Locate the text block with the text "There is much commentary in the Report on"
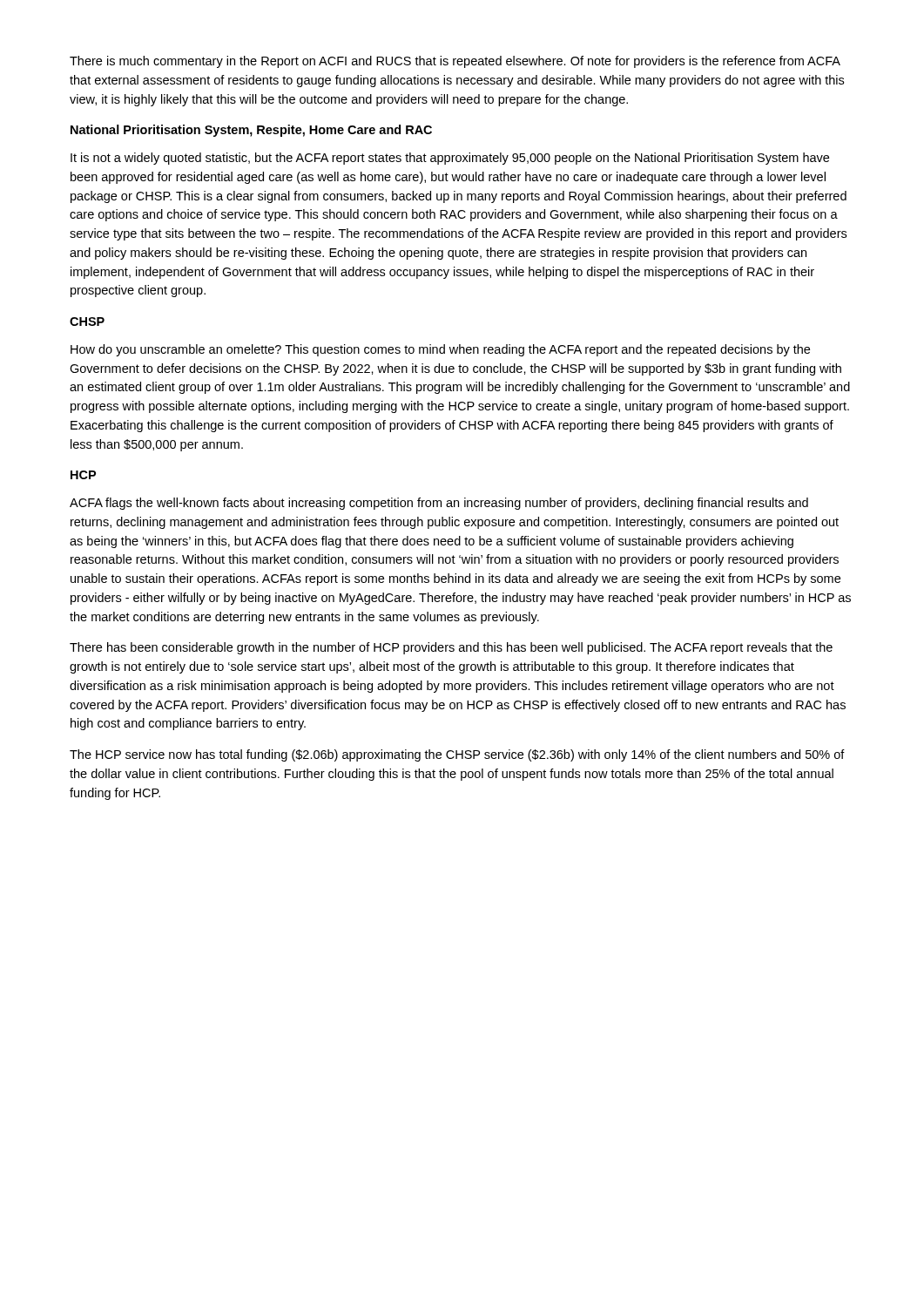Screen dimensions: 1307x924 (x=457, y=80)
